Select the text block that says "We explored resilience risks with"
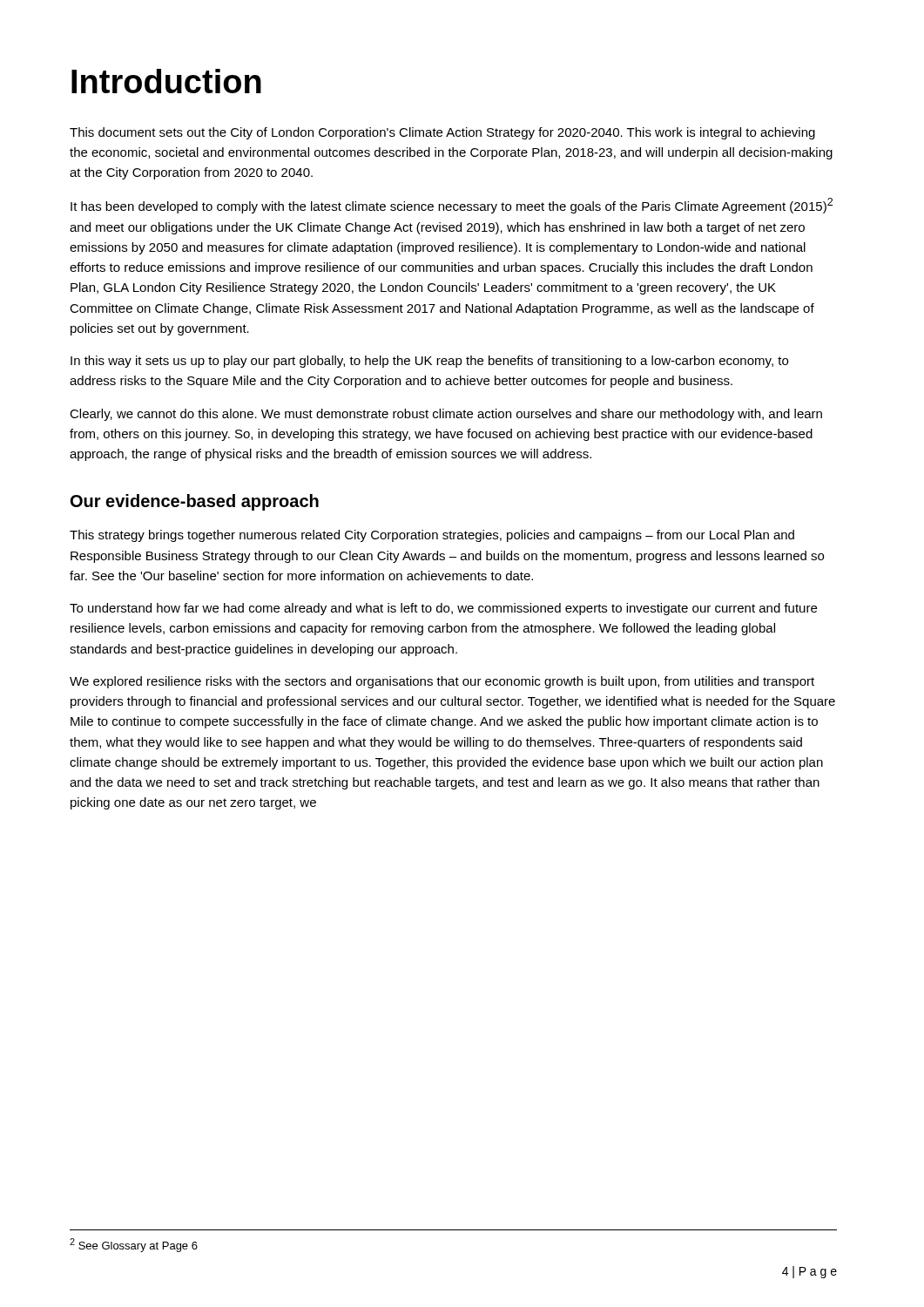 pos(453,742)
